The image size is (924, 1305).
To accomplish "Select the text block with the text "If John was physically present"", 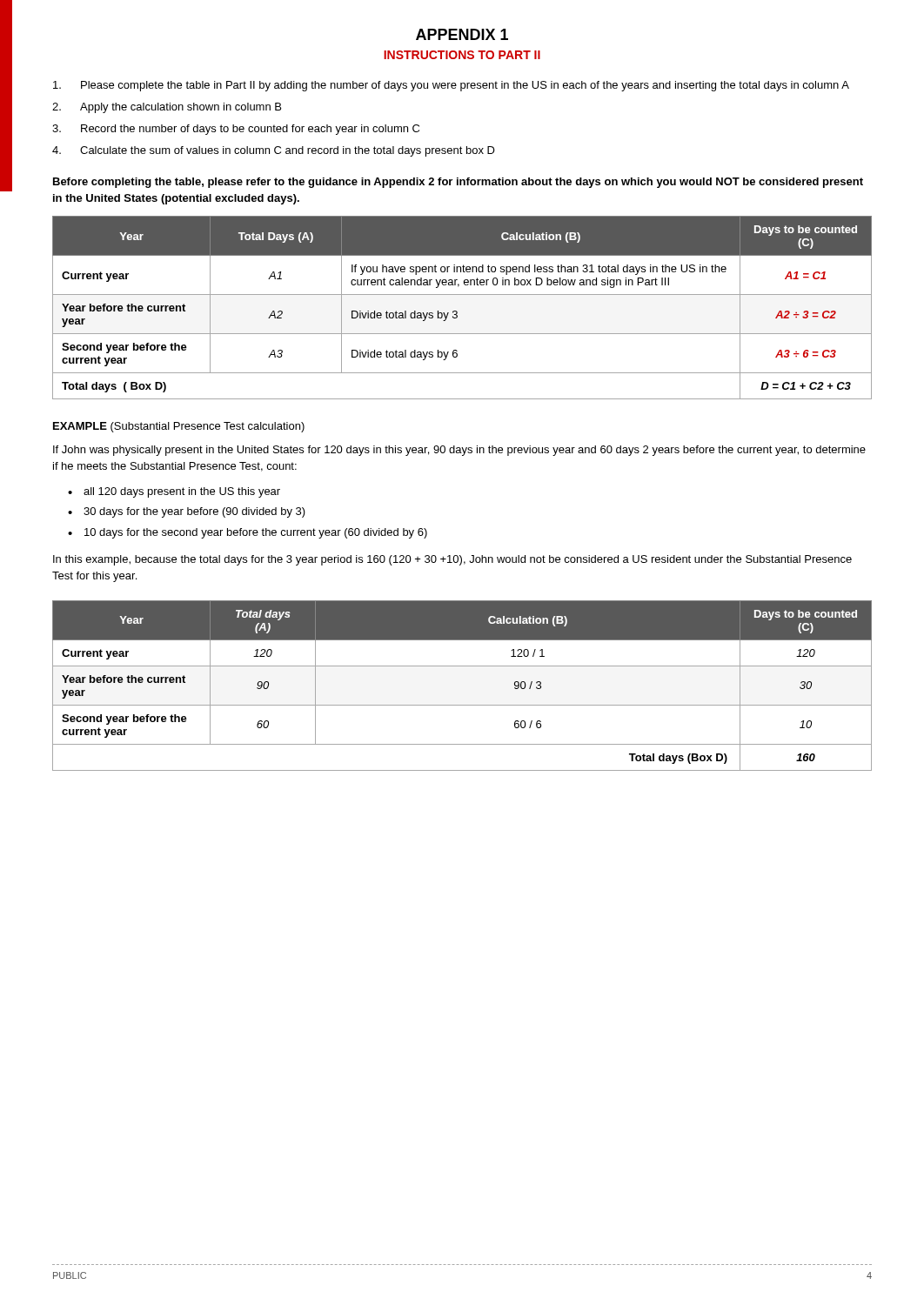I will click(459, 457).
